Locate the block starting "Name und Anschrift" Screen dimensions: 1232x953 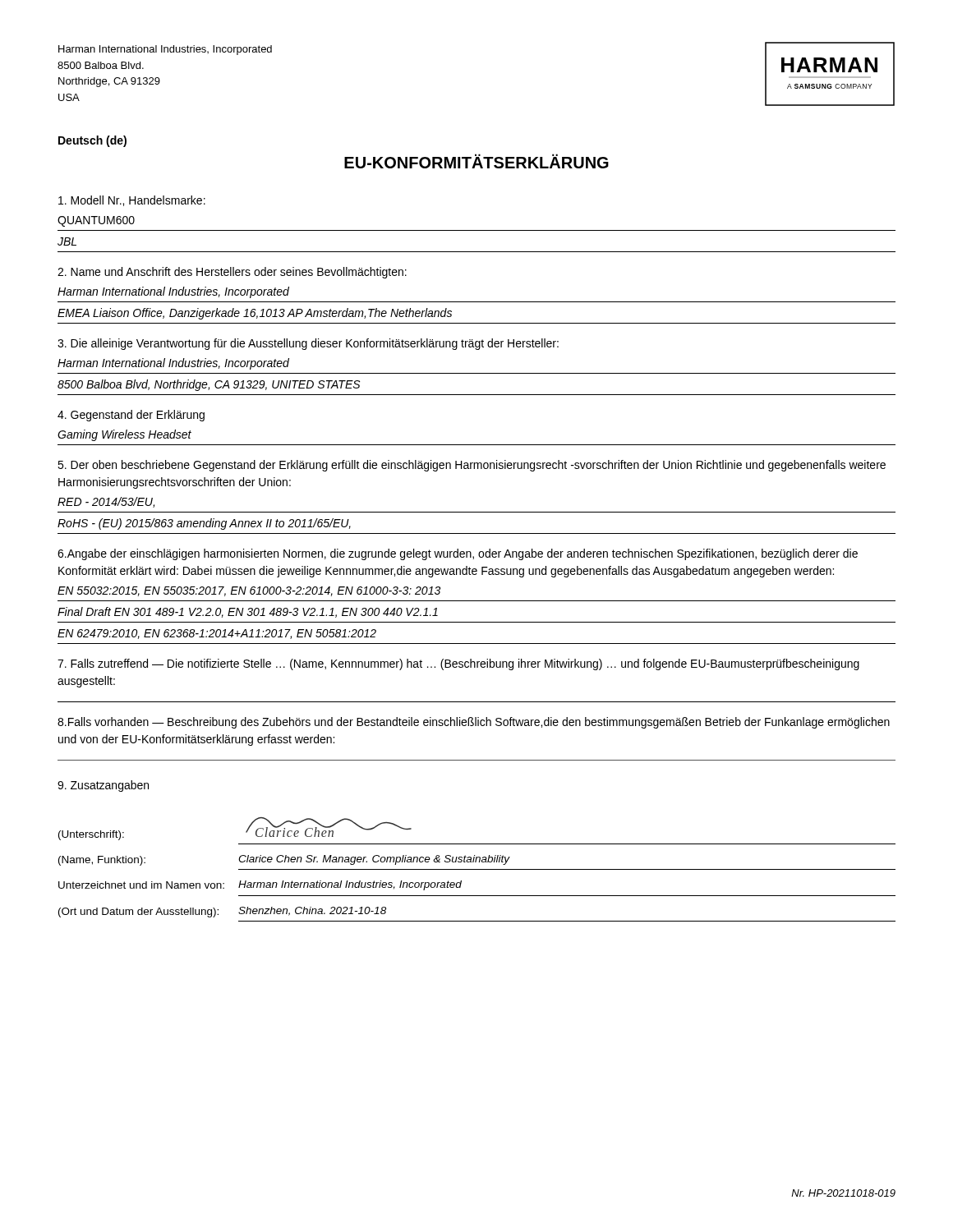(476, 294)
